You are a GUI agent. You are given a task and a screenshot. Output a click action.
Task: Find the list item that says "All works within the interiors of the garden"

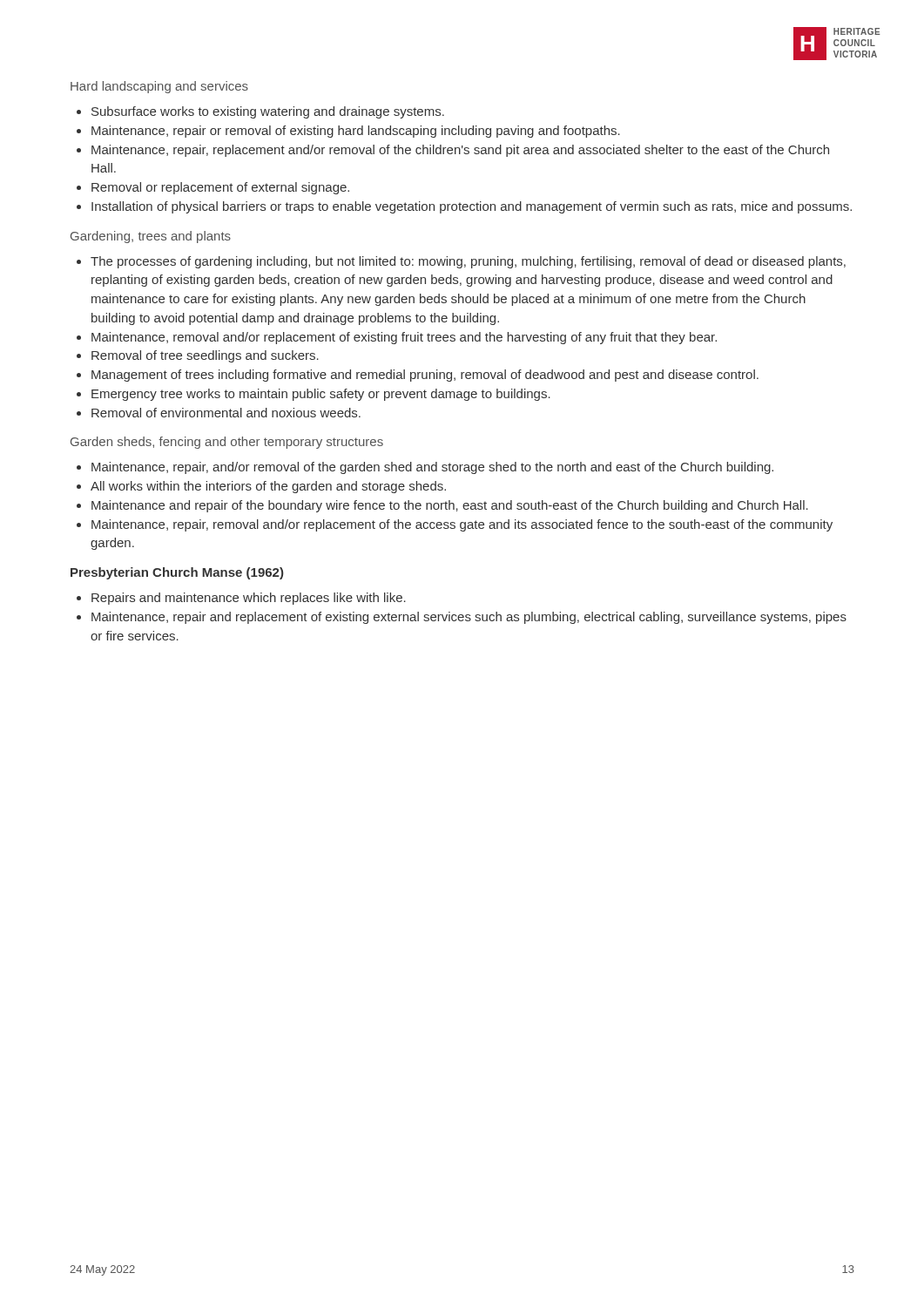pyautogui.click(x=261, y=487)
